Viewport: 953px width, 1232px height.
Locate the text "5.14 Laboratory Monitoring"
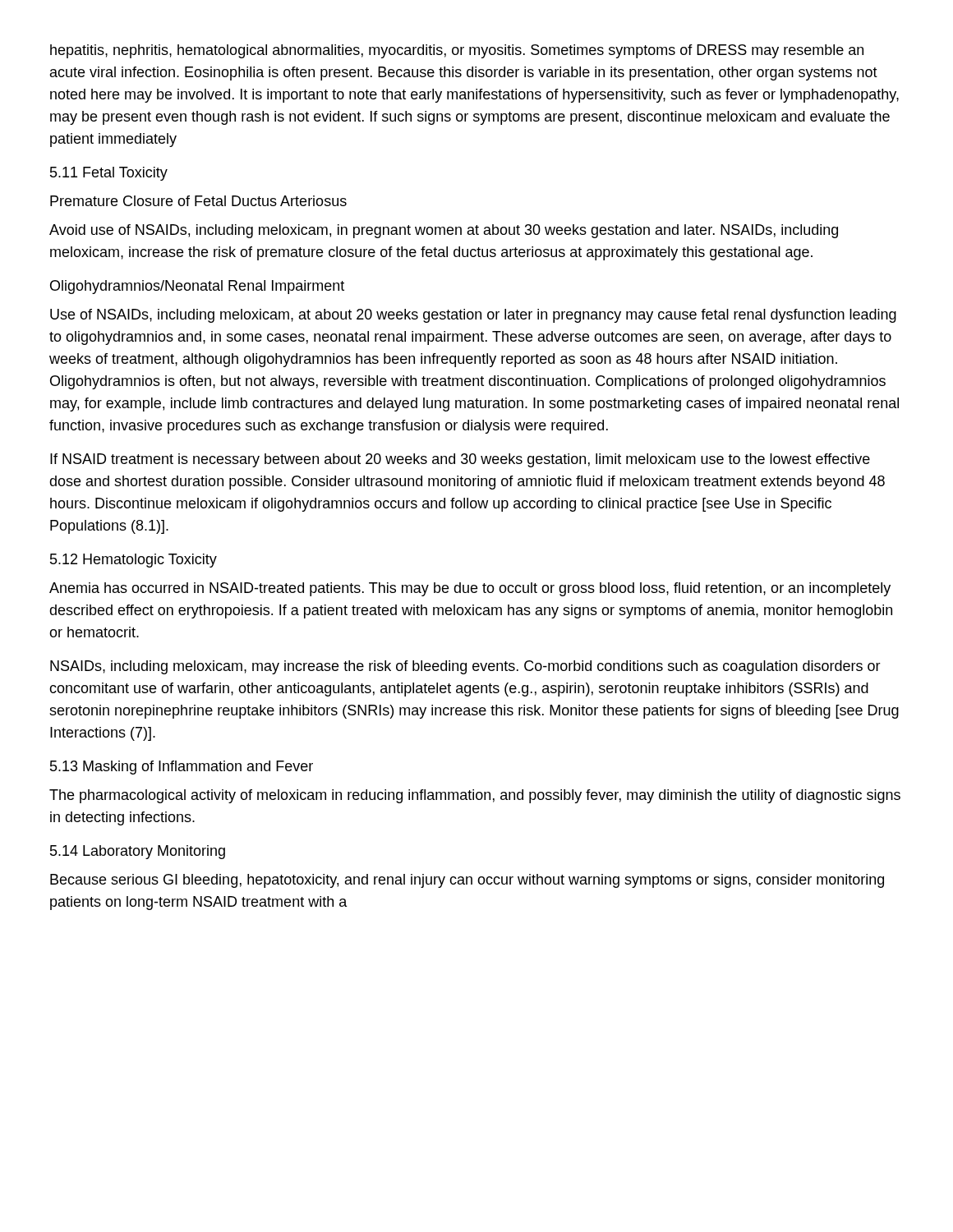point(138,851)
